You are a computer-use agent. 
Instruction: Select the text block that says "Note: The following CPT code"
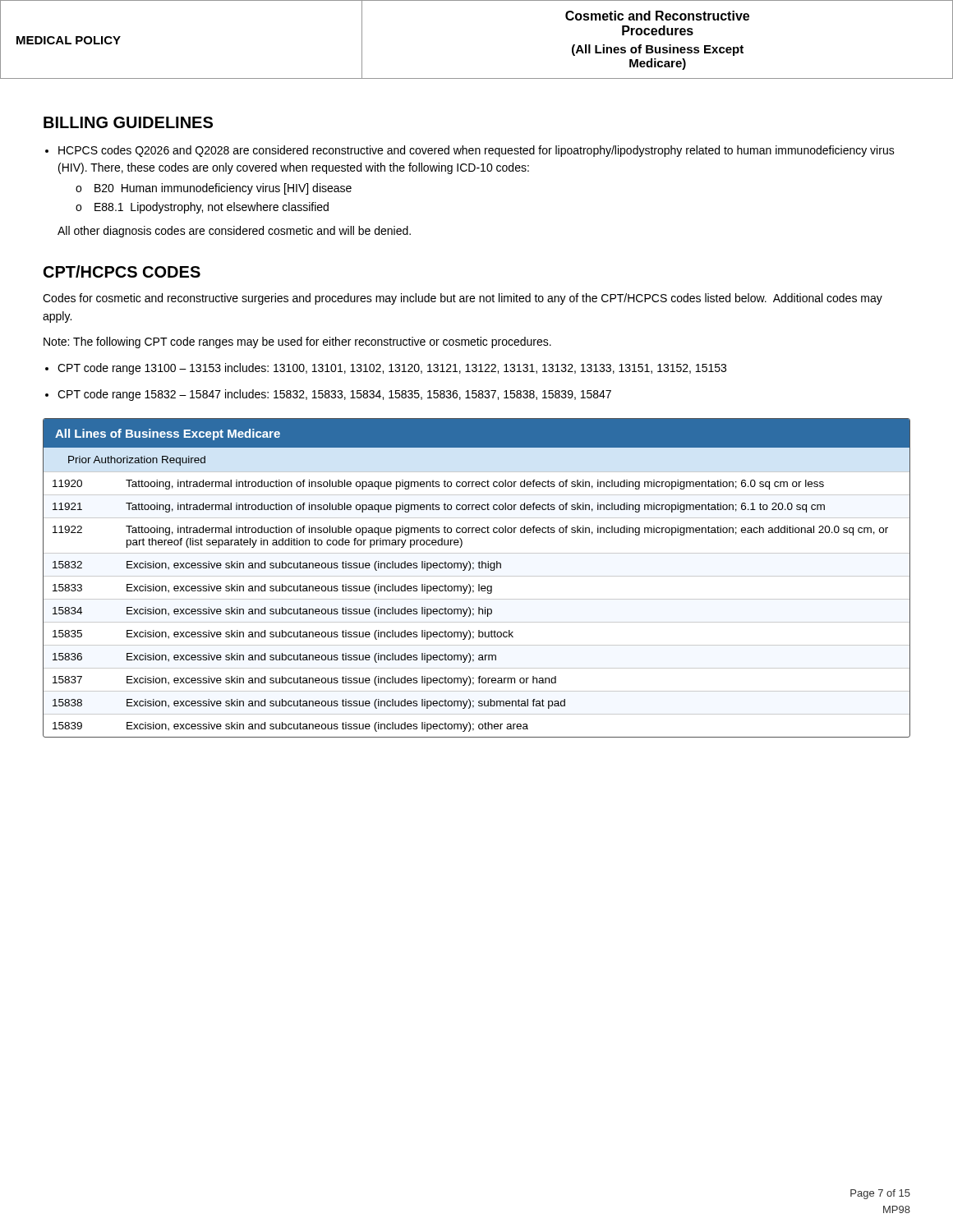click(x=297, y=342)
